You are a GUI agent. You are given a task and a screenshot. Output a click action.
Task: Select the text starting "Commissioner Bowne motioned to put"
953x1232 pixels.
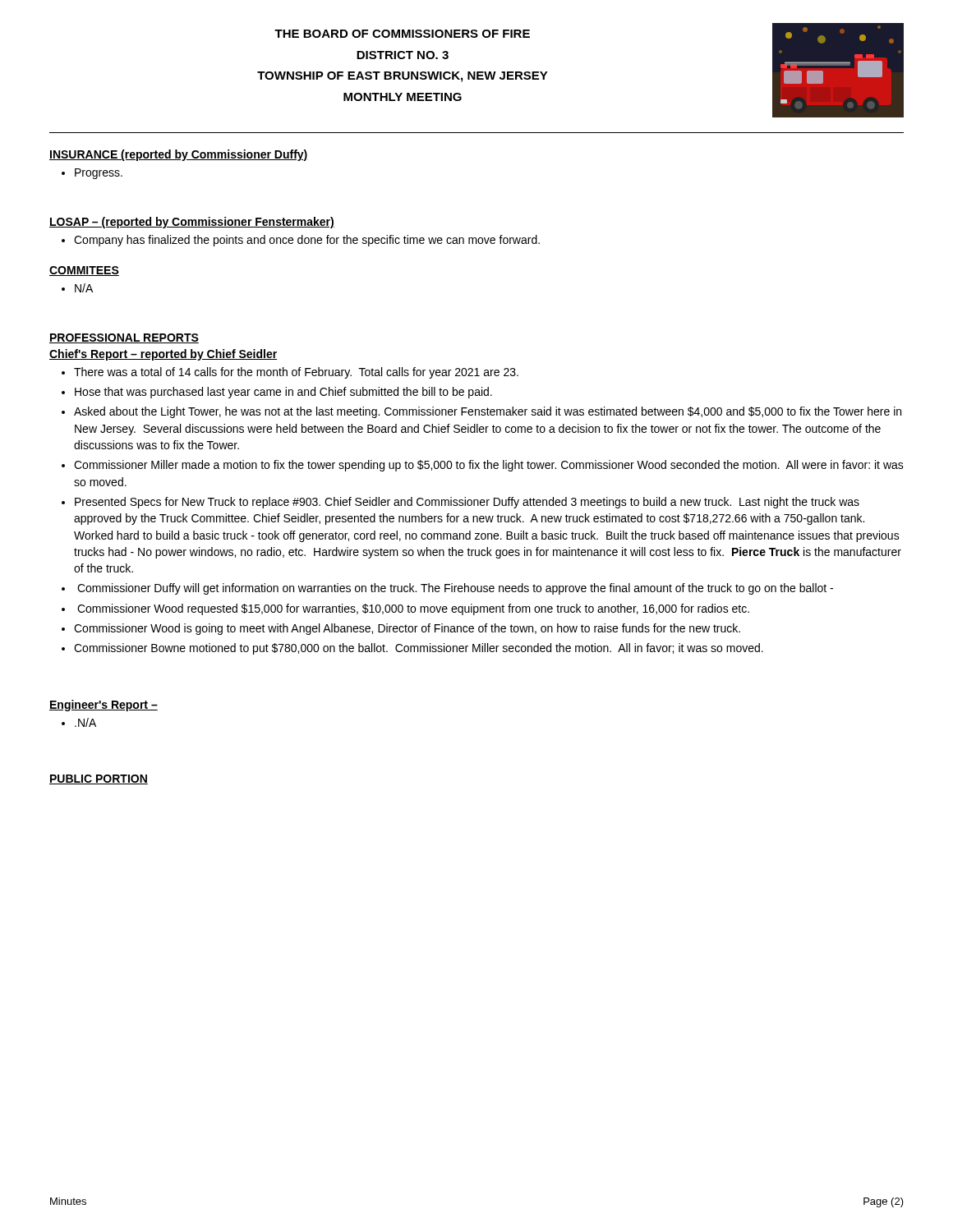[419, 648]
